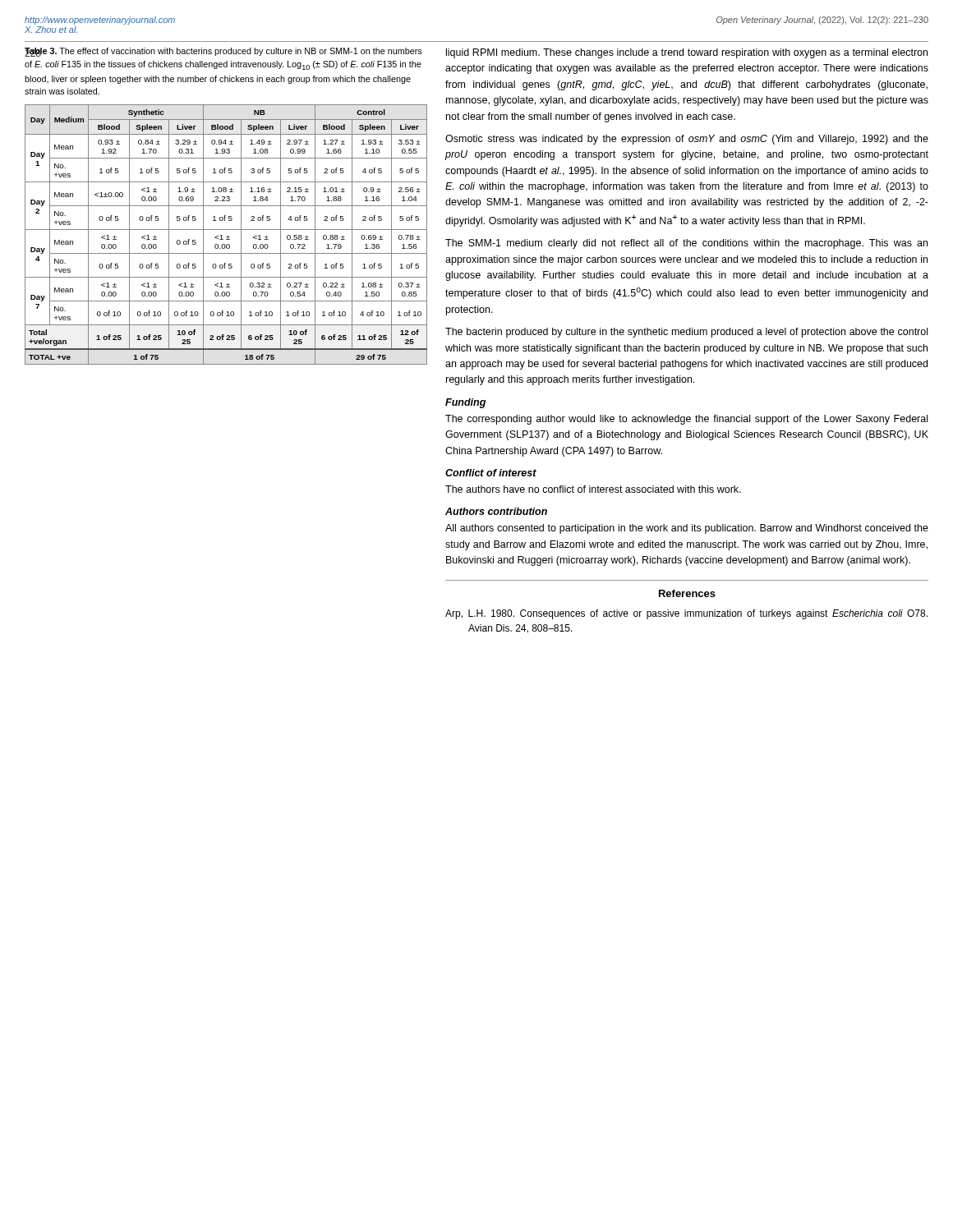Click on the text block containing "The SMM-1 medium"
The width and height of the screenshot is (953, 1232).
point(687,277)
